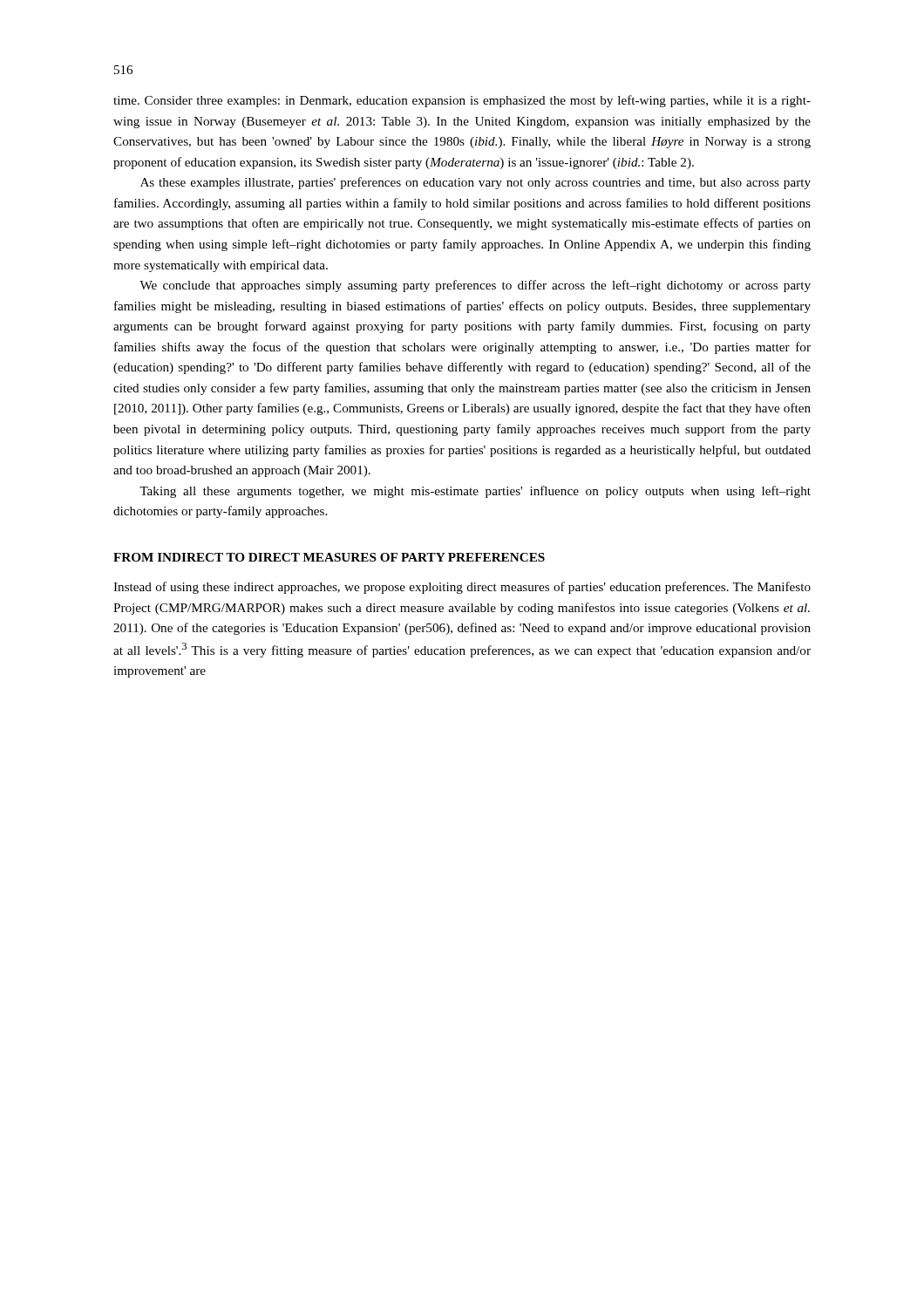Point to the region starting "time. Consider three examples: in Denmark, education"
924x1308 pixels.
click(462, 131)
